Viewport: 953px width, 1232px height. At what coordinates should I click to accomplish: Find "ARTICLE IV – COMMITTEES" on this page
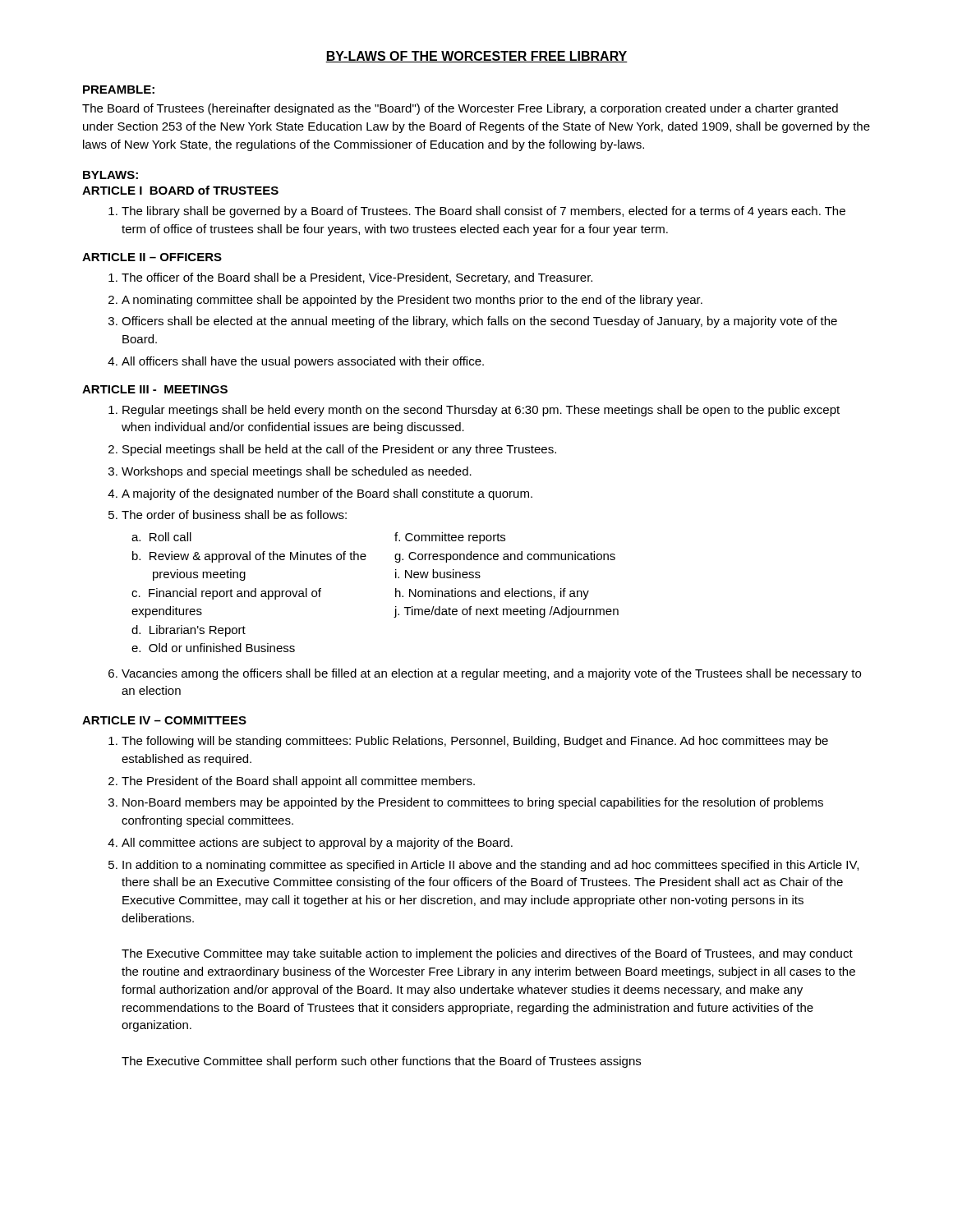pyautogui.click(x=164, y=720)
